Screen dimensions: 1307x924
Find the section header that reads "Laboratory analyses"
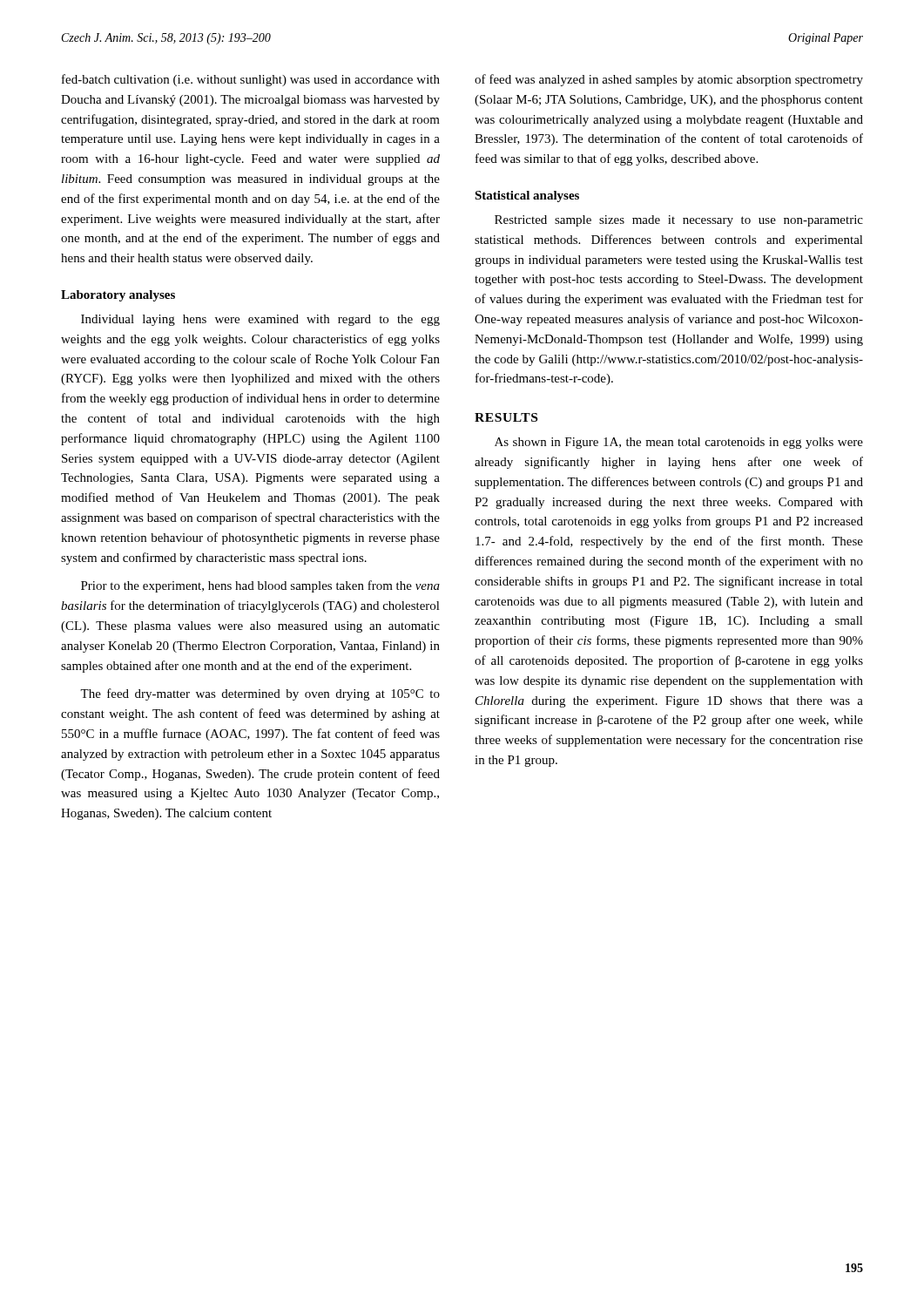[118, 294]
